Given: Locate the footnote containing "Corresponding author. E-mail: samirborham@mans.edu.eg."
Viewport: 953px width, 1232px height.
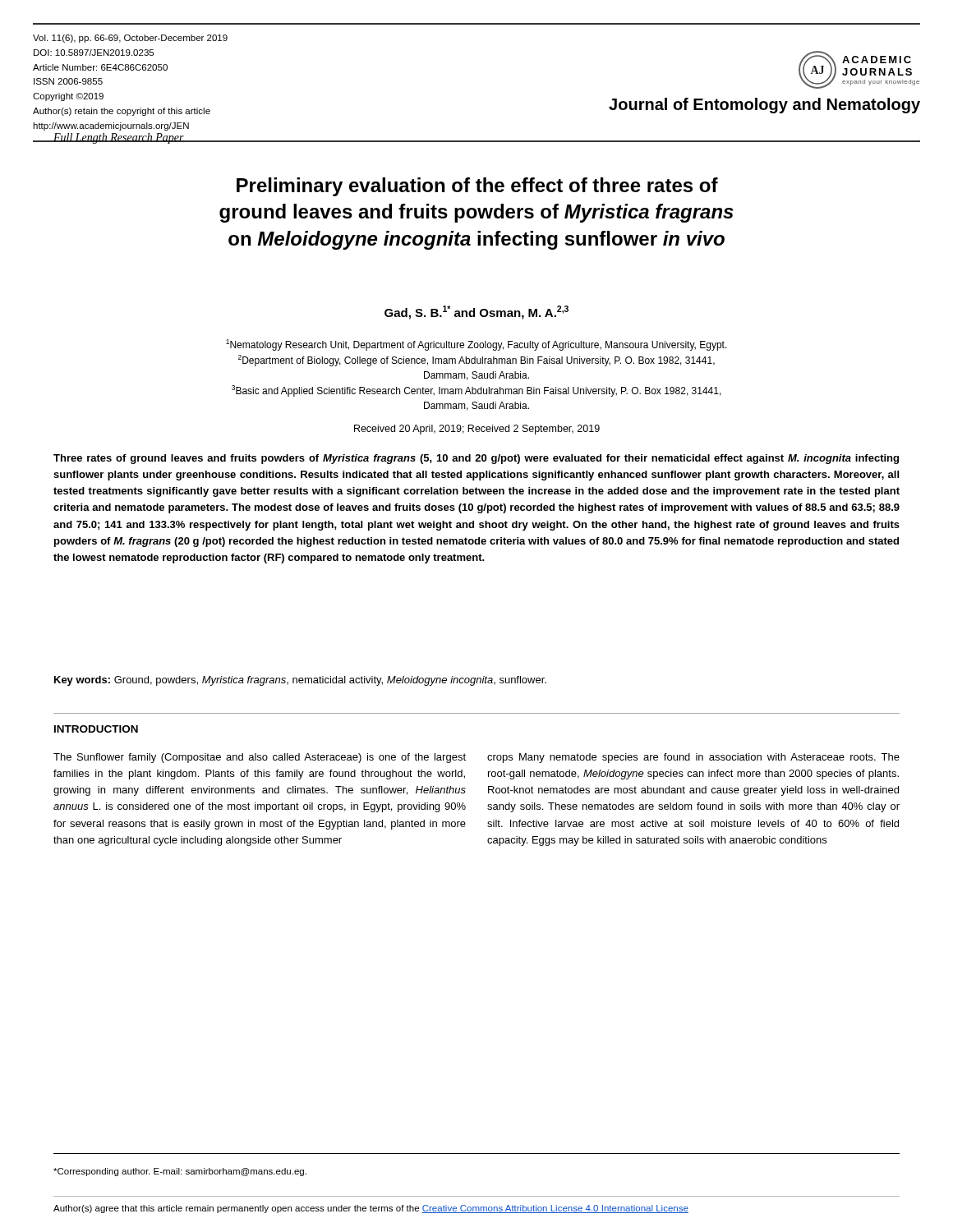Looking at the screenshot, I should [180, 1171].
